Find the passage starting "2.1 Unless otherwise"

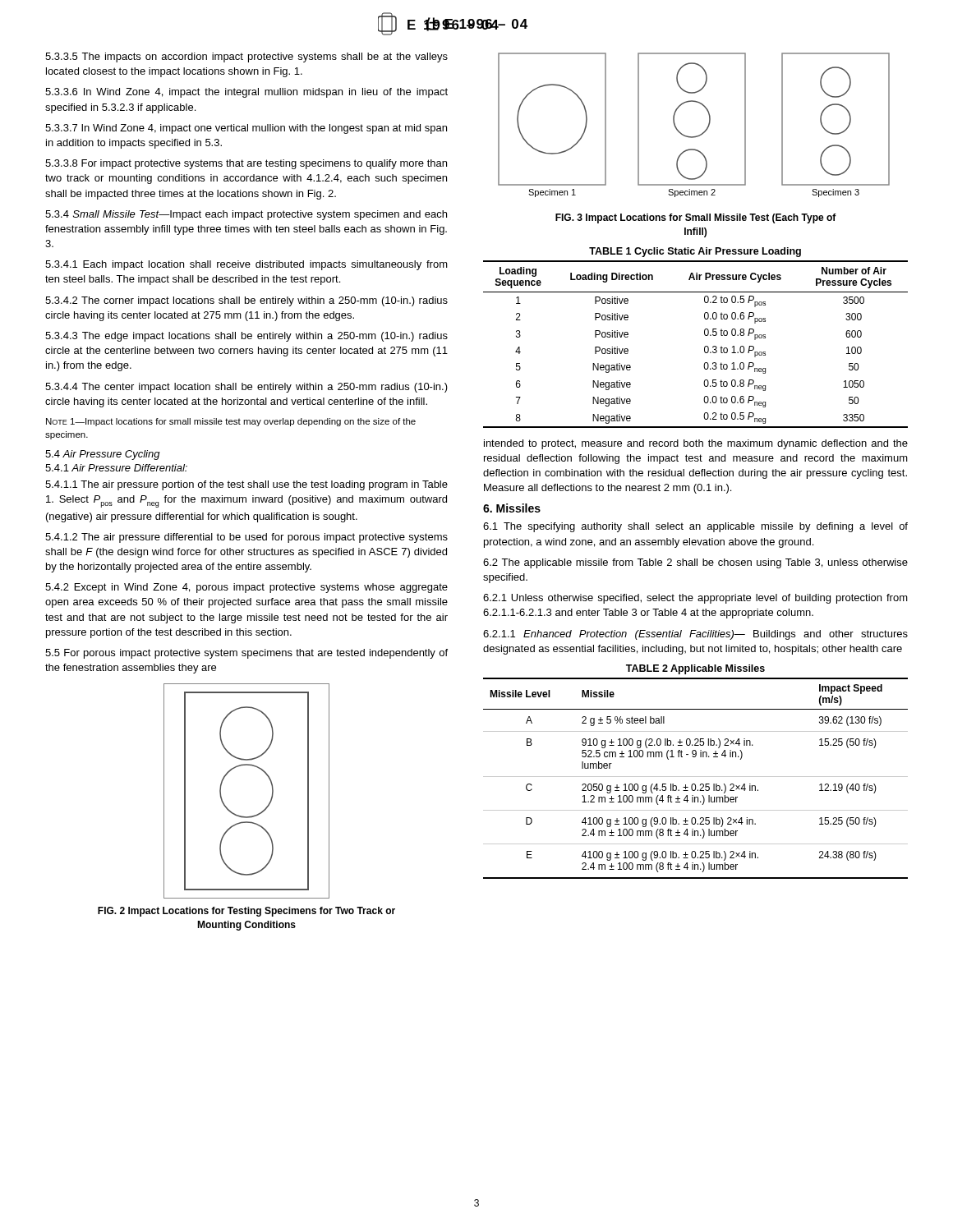click(x=695, y=606)
